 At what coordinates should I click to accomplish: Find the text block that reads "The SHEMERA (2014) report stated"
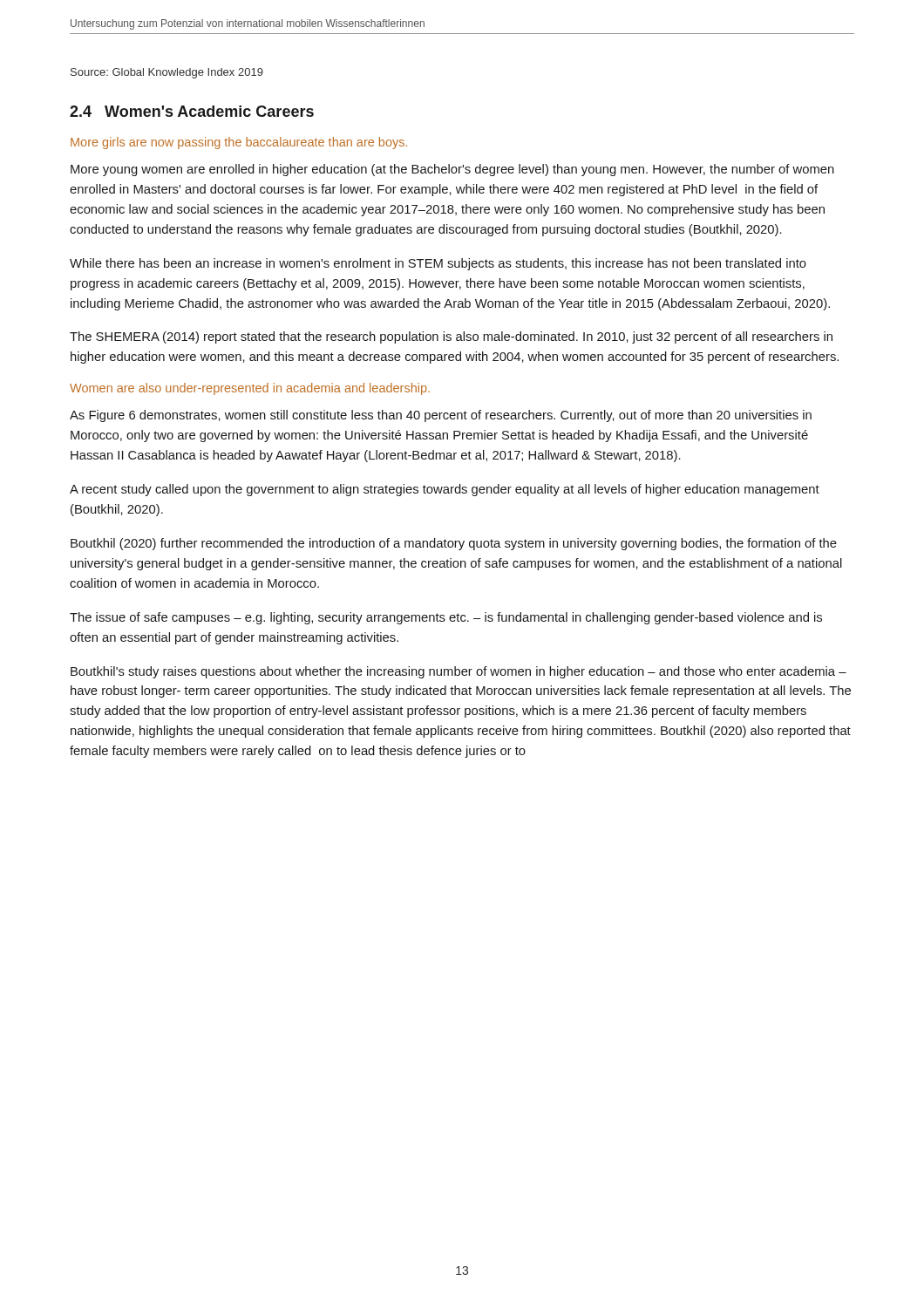click(455, 347)
